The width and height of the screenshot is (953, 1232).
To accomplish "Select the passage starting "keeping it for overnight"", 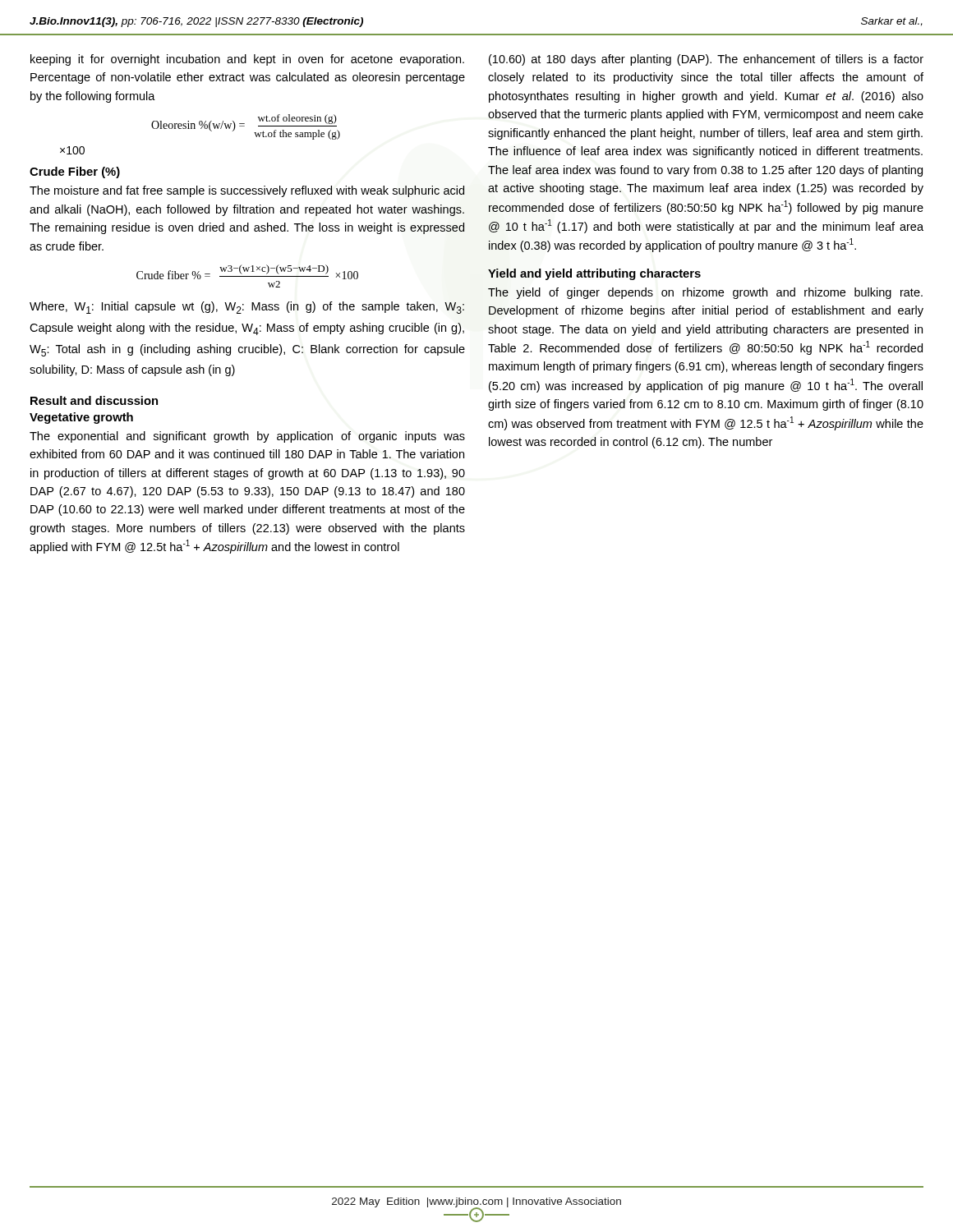I will pos(247,78).
